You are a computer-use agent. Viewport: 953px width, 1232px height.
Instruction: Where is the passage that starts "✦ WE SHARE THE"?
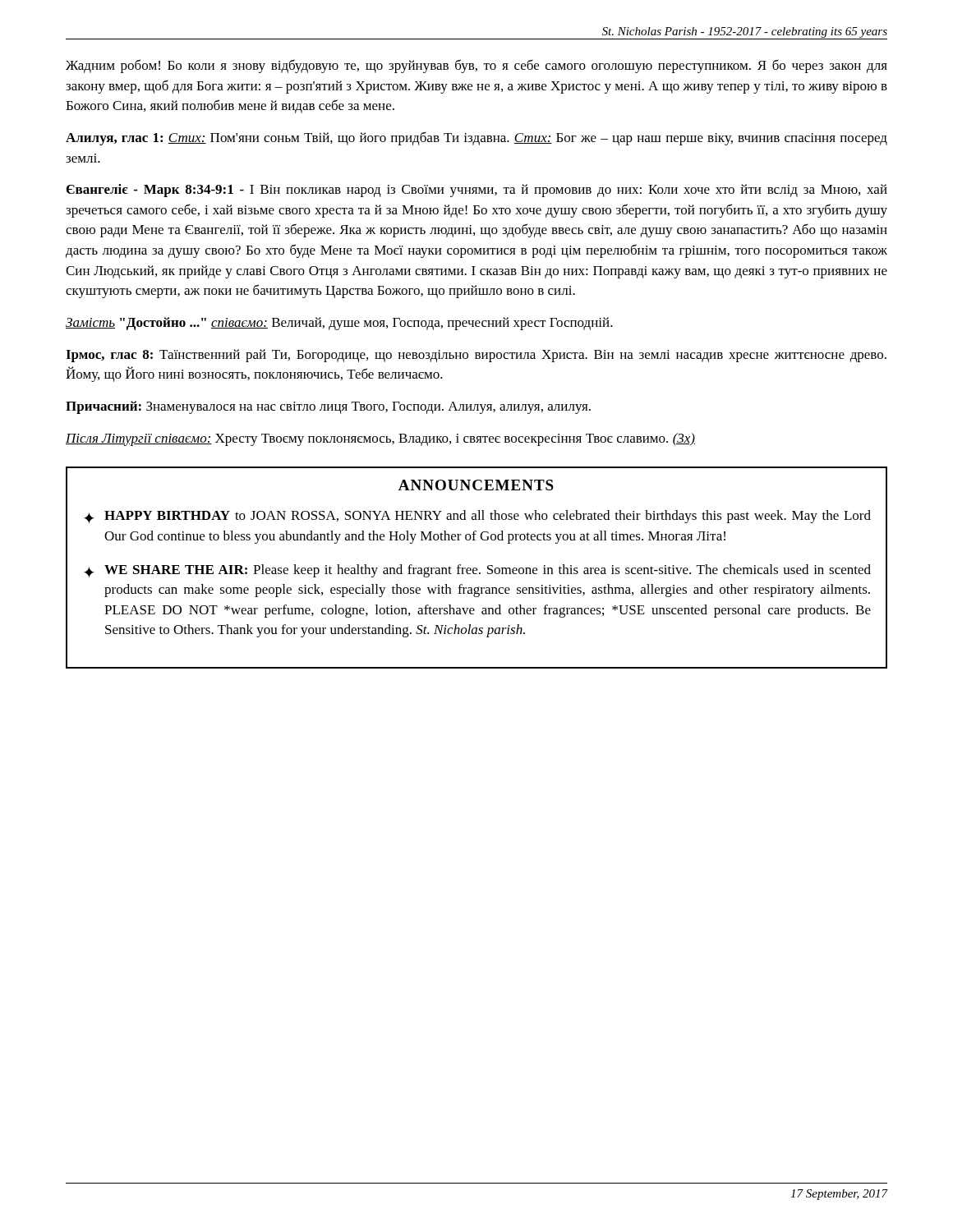tap(476, 600)
